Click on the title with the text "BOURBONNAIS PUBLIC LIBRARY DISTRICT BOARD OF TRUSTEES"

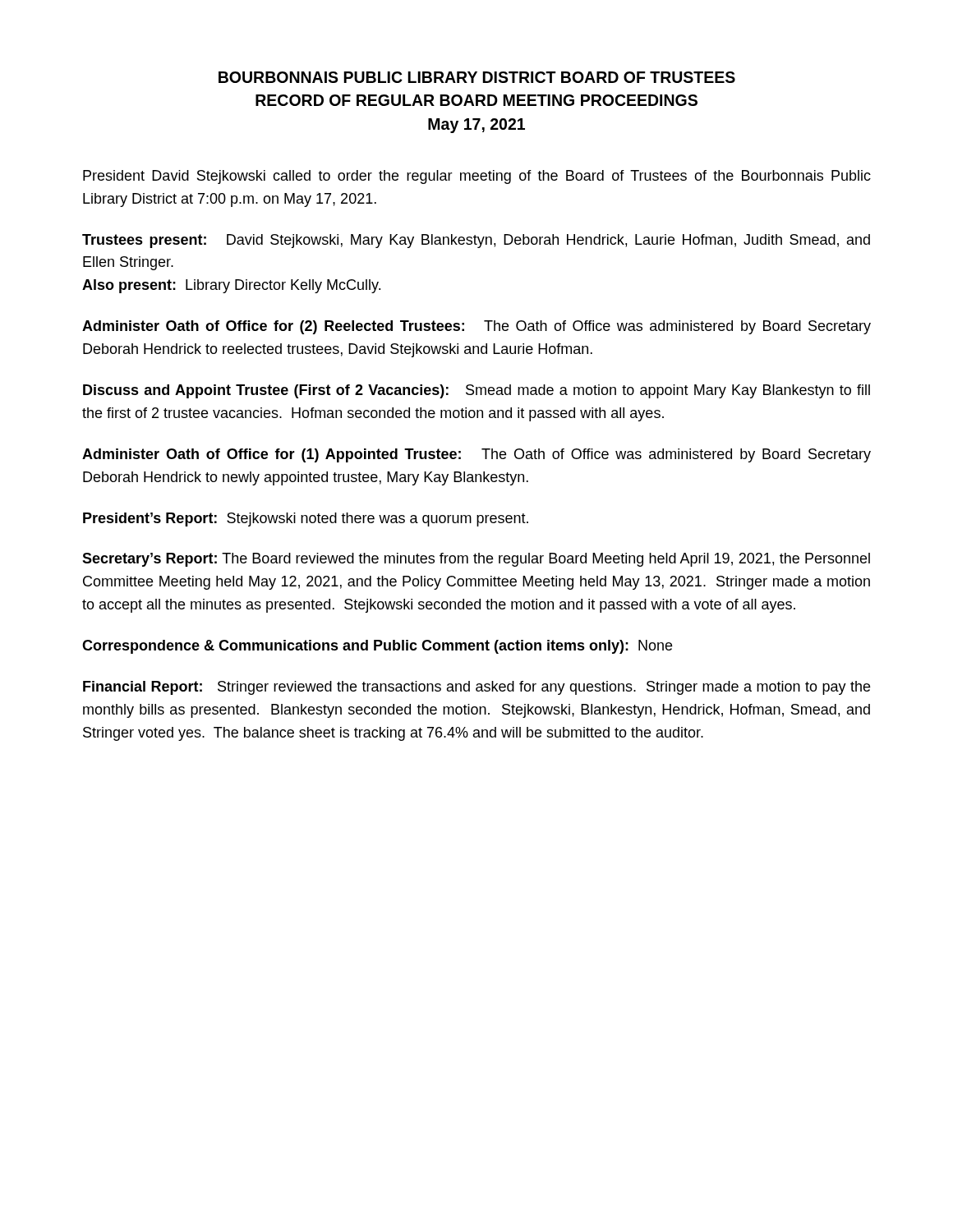[x=476, y=101]
